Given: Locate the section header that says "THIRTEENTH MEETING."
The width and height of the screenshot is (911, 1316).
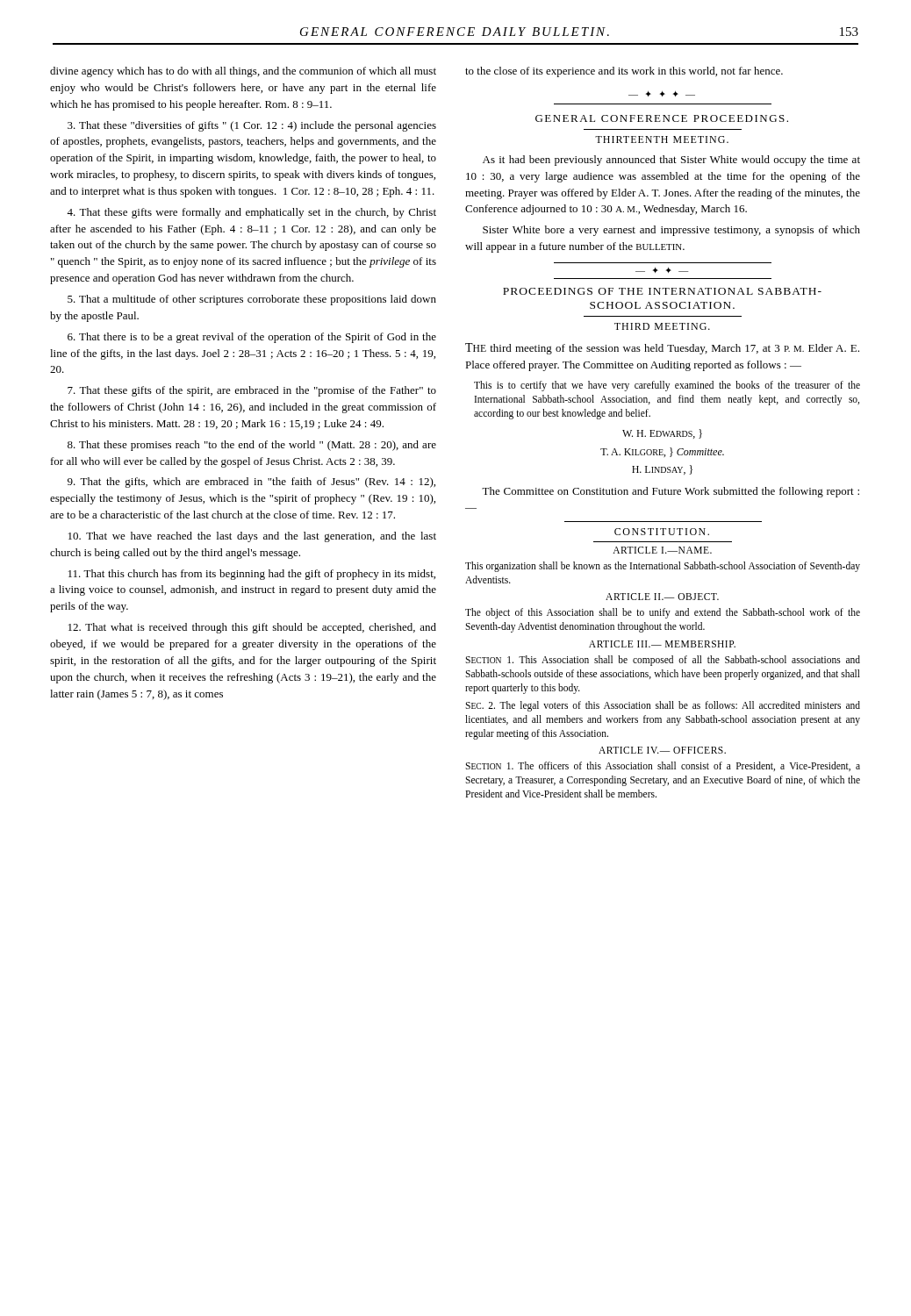Looking at the screenshot, I should point(663,139).
